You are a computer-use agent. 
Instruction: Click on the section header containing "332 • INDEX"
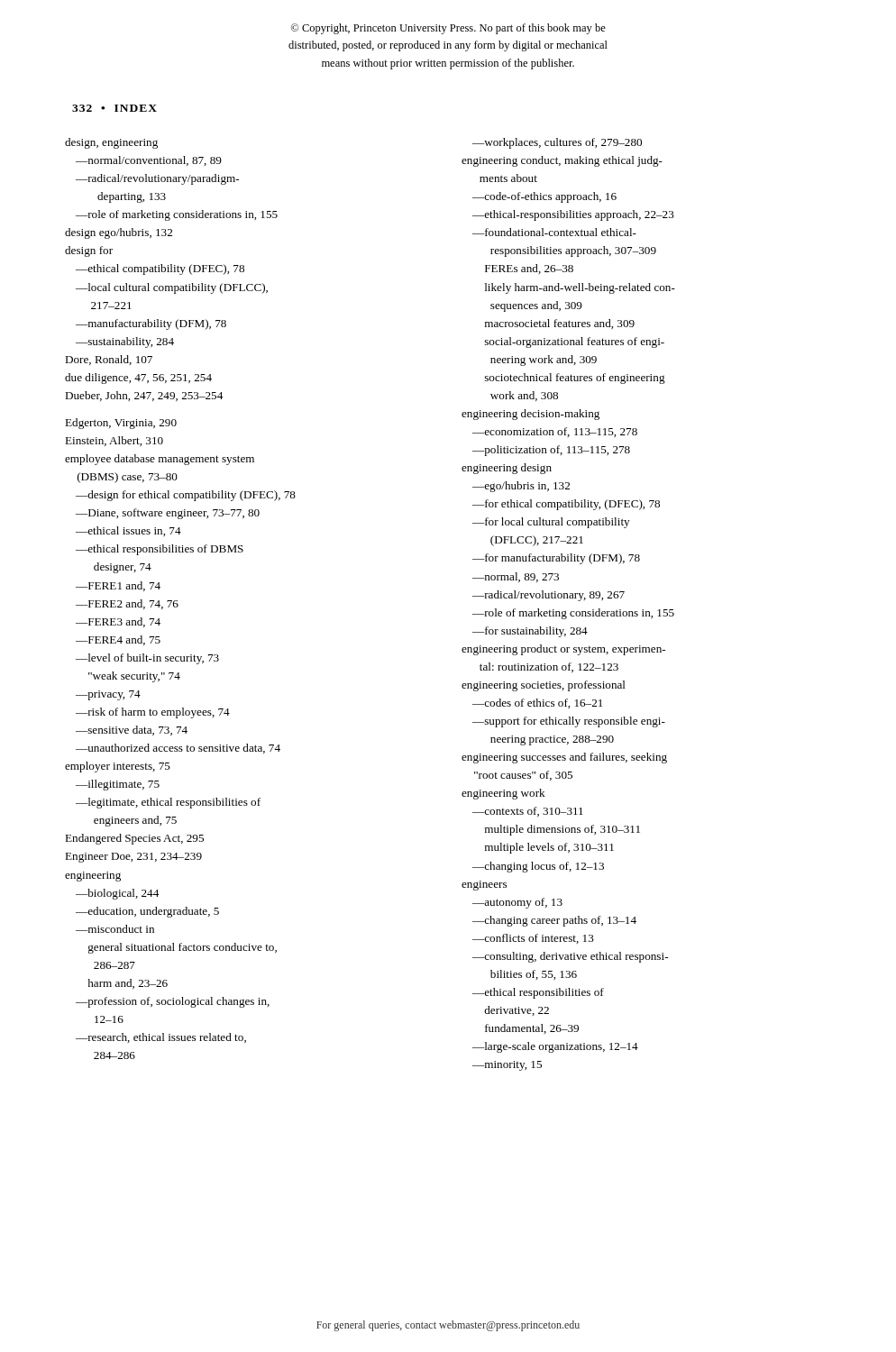[x=115, y=108]
